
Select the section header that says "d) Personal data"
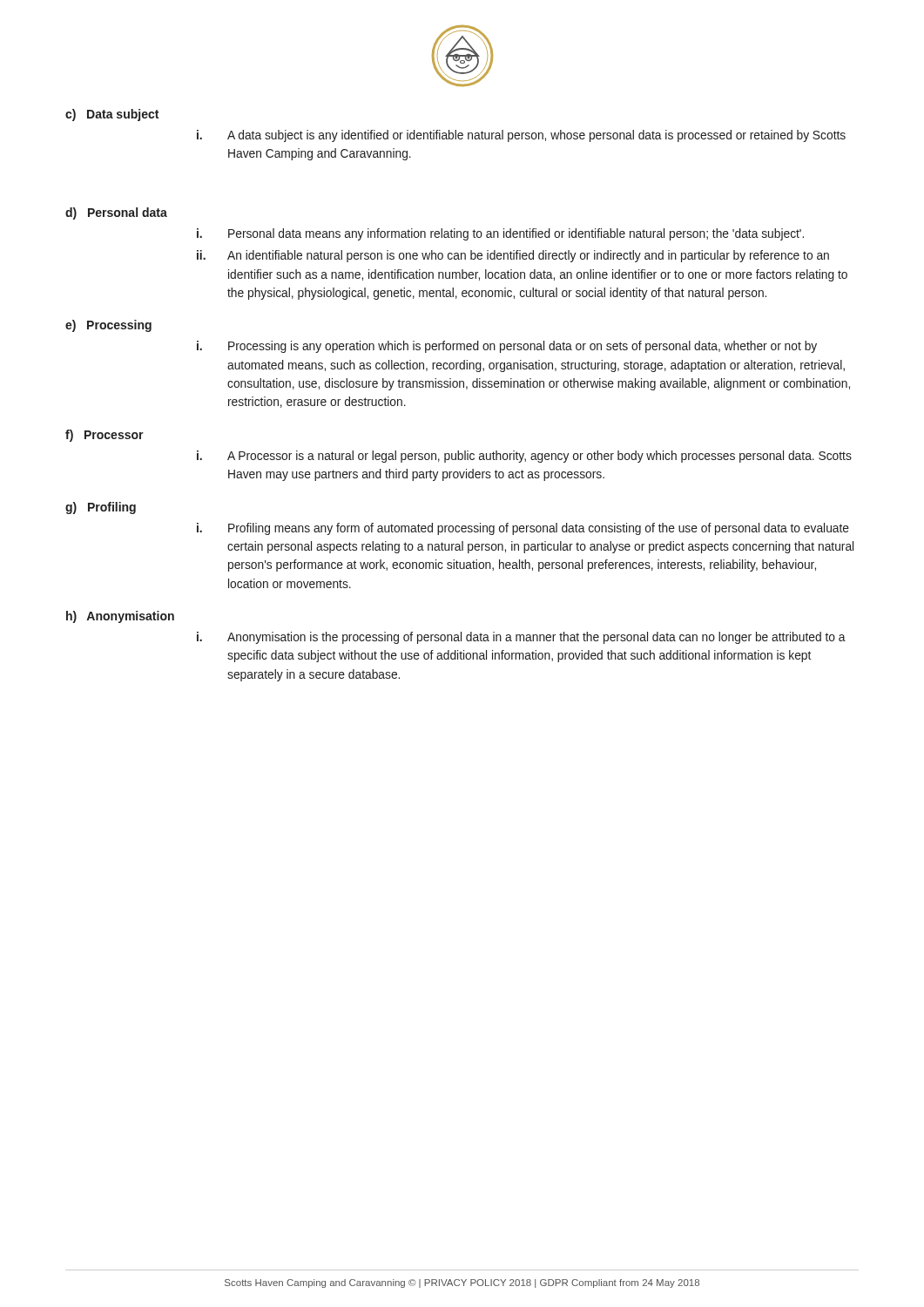pos(116,212)
